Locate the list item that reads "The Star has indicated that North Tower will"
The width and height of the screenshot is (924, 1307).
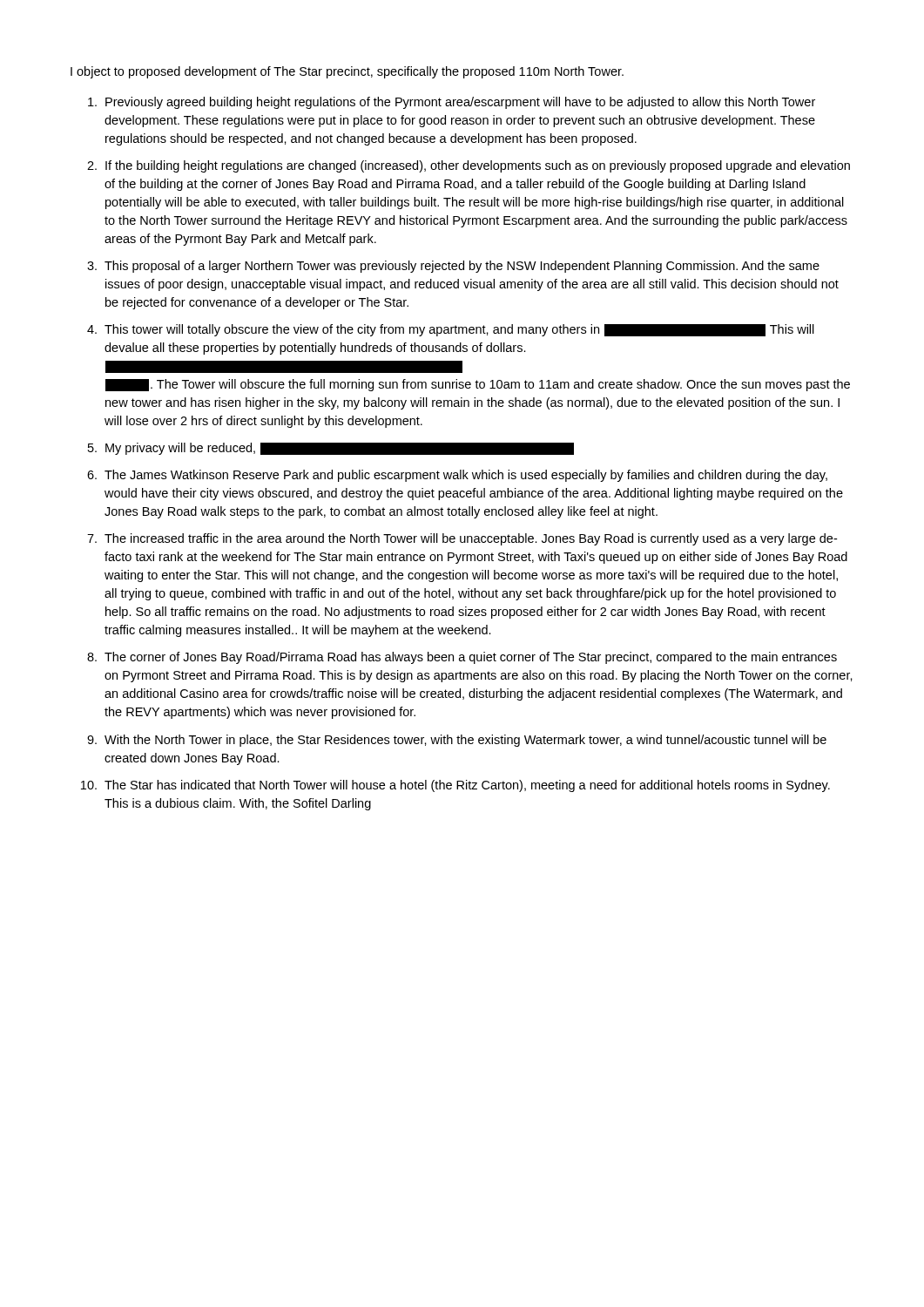coord(469,794)
